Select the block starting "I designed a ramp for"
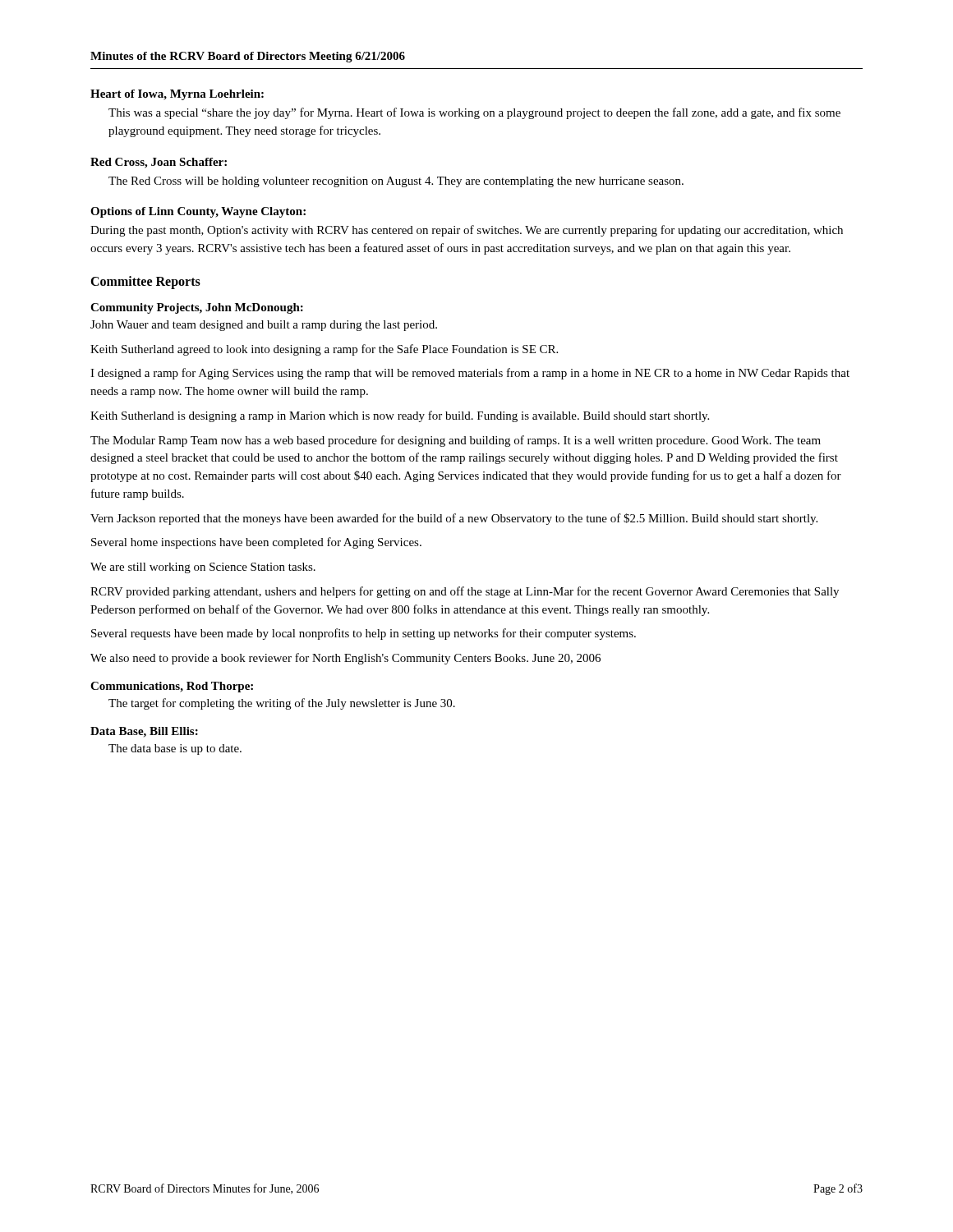The height and width of the screenshot is (1232, 953). click(470, 382)
